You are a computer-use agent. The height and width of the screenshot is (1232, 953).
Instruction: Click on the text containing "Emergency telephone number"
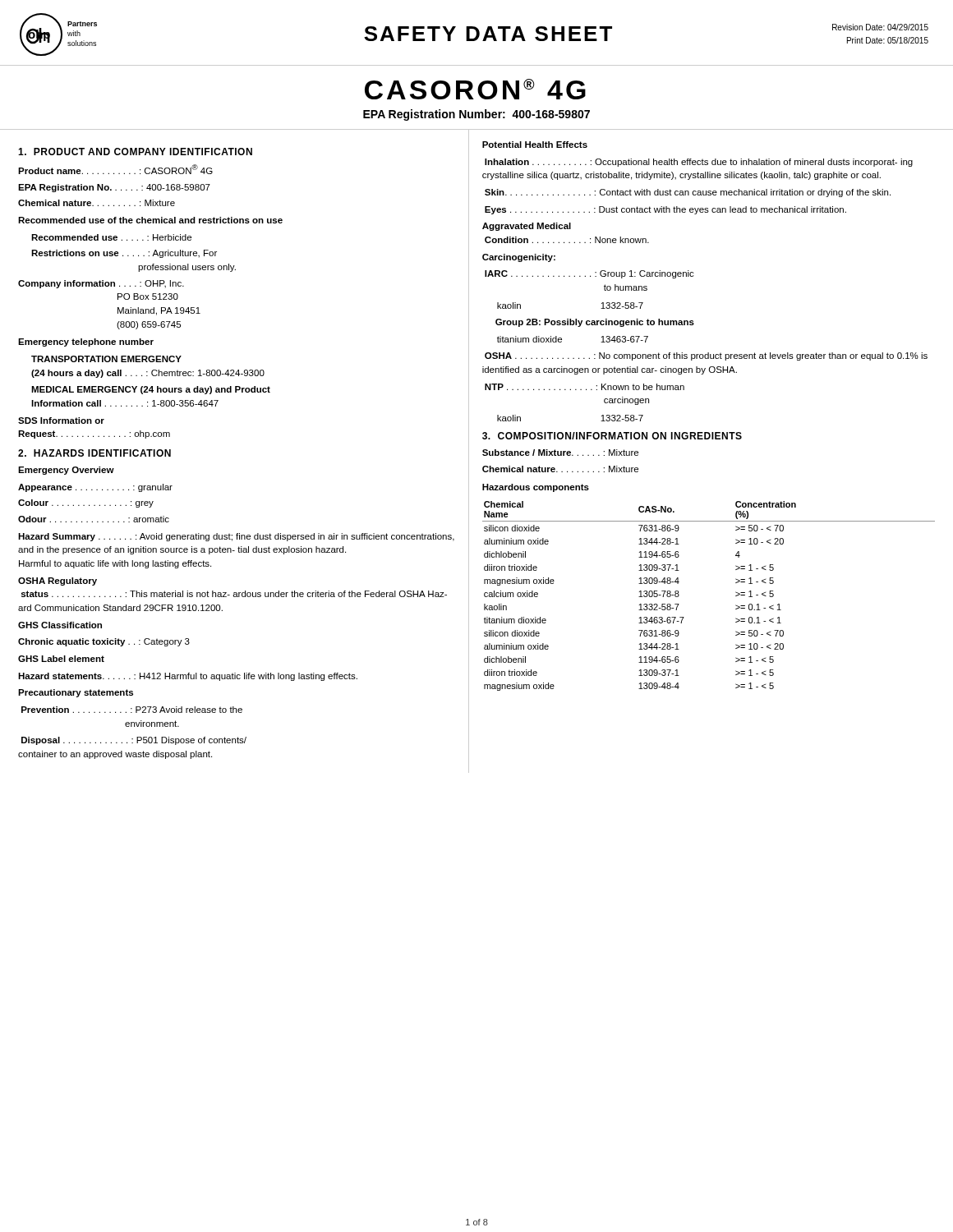coord(86,342)
